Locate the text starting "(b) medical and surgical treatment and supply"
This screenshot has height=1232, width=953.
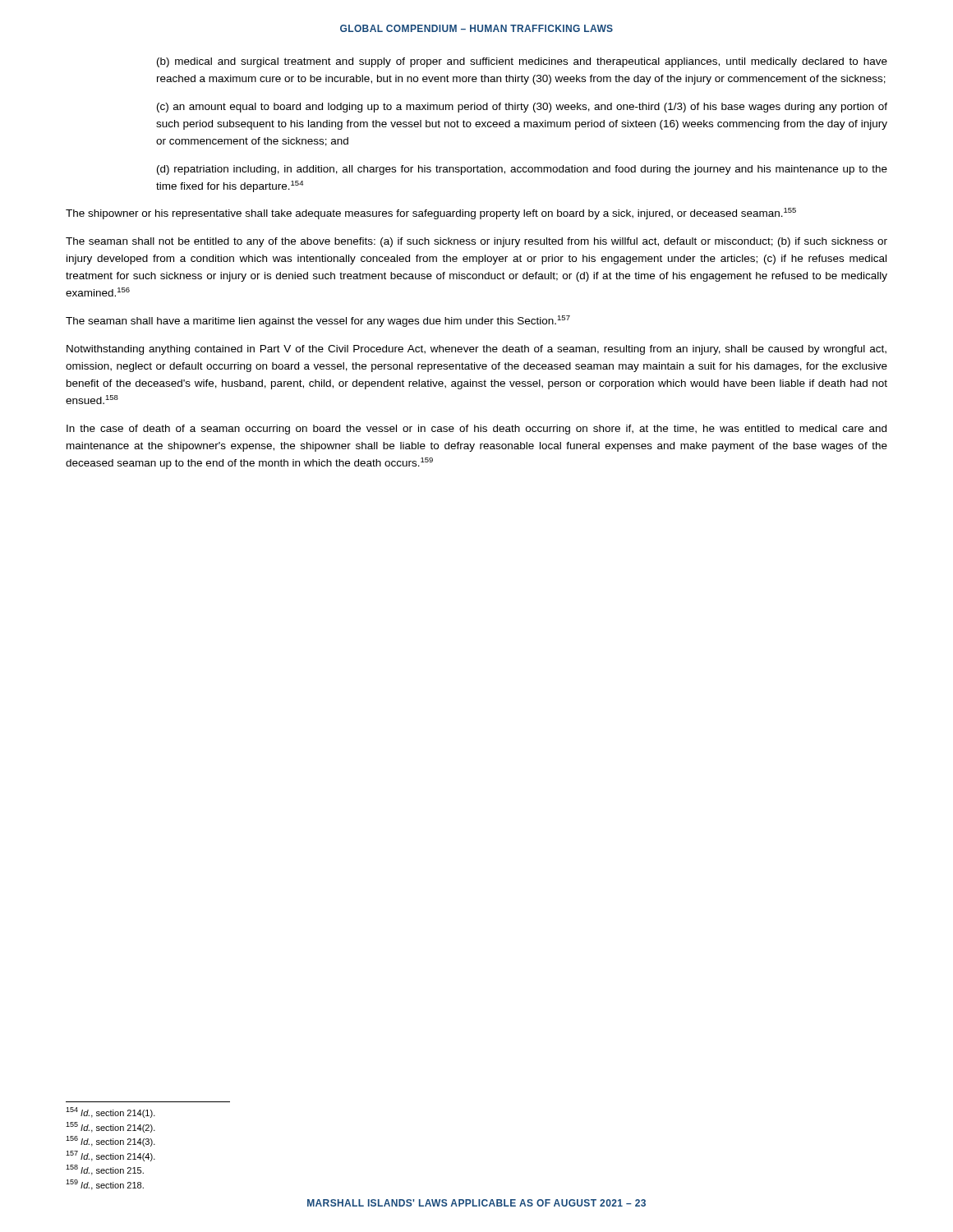pos(522,71)
